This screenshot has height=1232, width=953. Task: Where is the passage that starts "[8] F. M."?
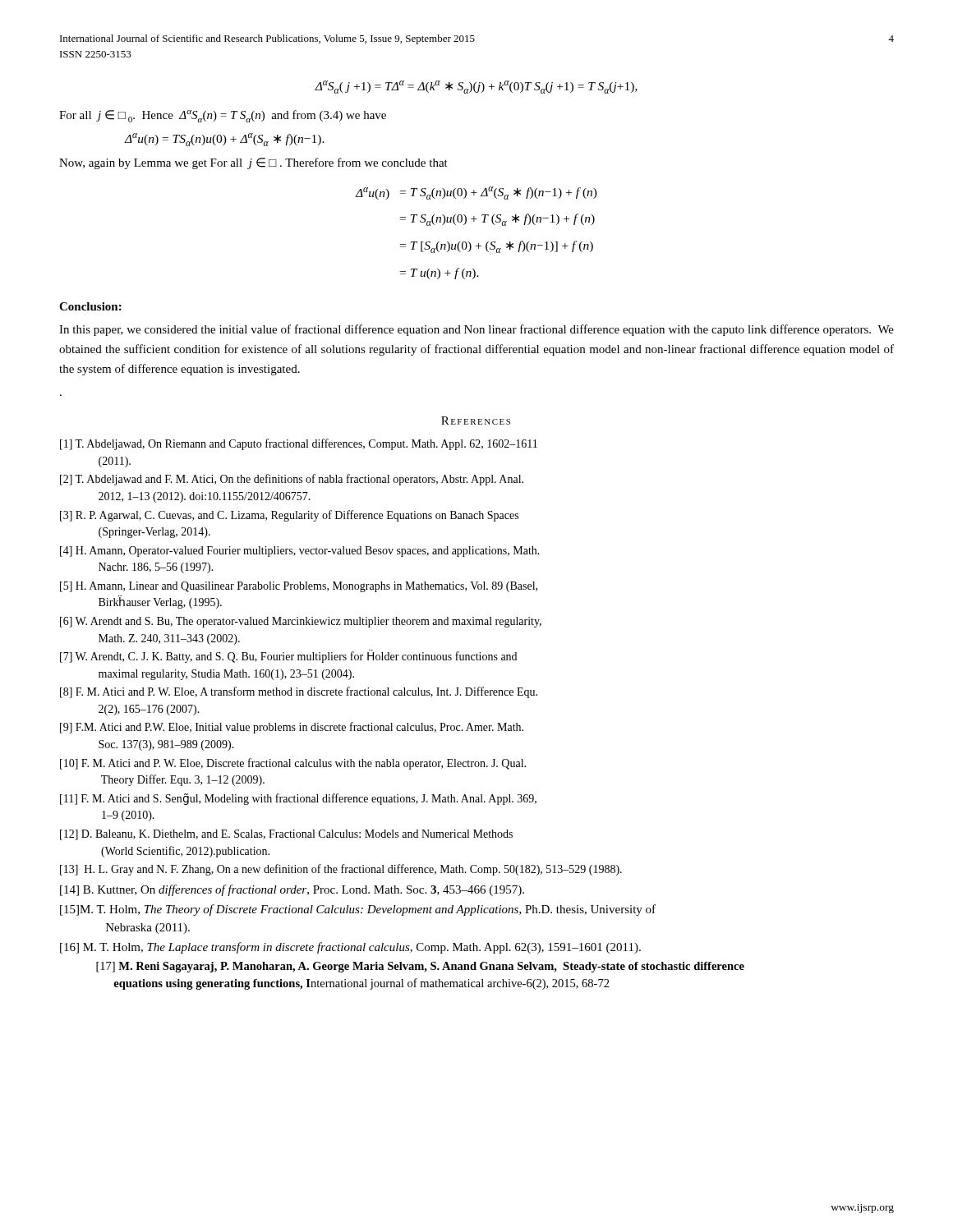pyautogui.click(x=299, y=701)
